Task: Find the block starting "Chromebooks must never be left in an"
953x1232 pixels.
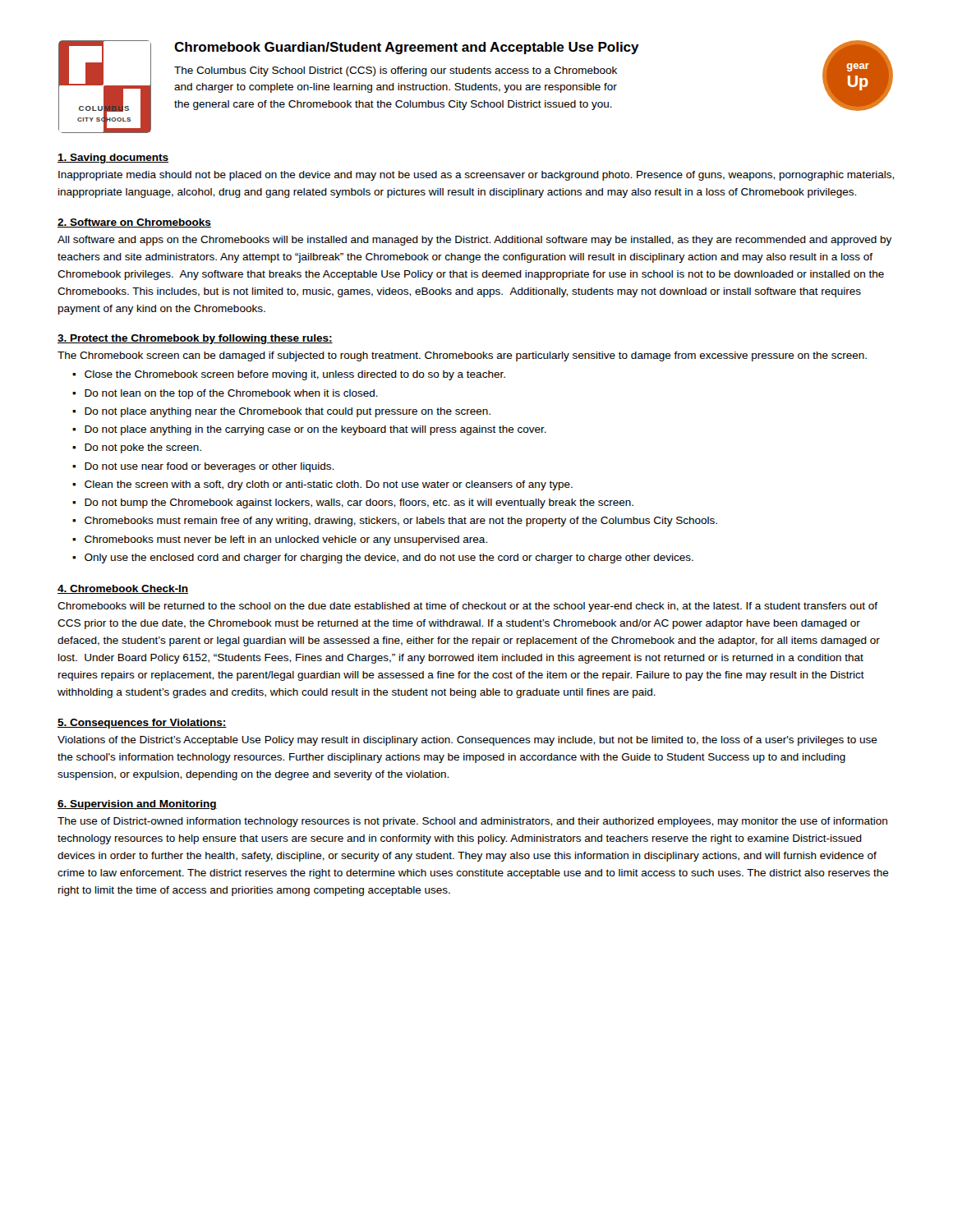Action: [x=286, y=539]
